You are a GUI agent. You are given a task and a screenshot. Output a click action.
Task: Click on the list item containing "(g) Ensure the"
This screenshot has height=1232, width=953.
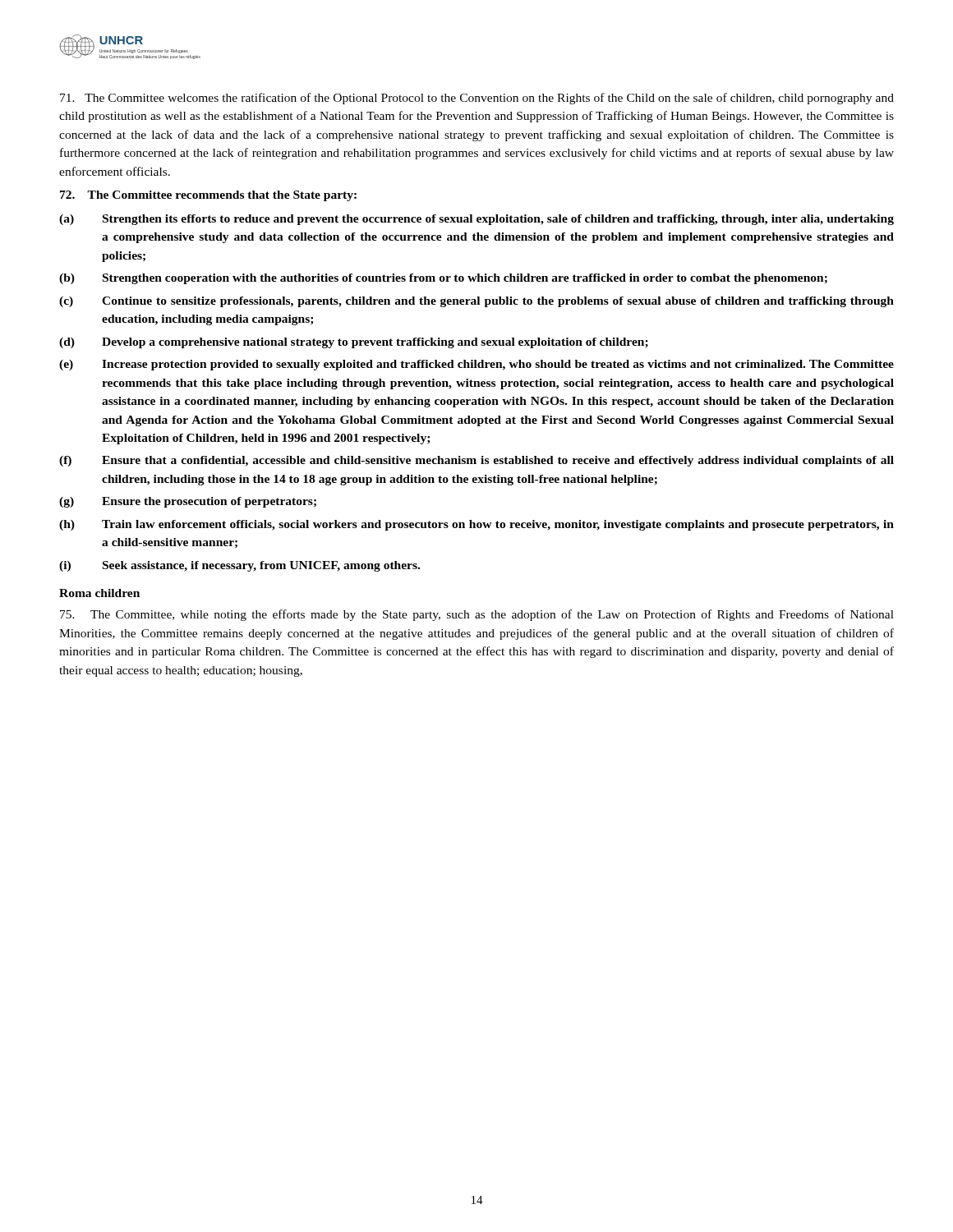pyautogui.click(x=188, y=502)
